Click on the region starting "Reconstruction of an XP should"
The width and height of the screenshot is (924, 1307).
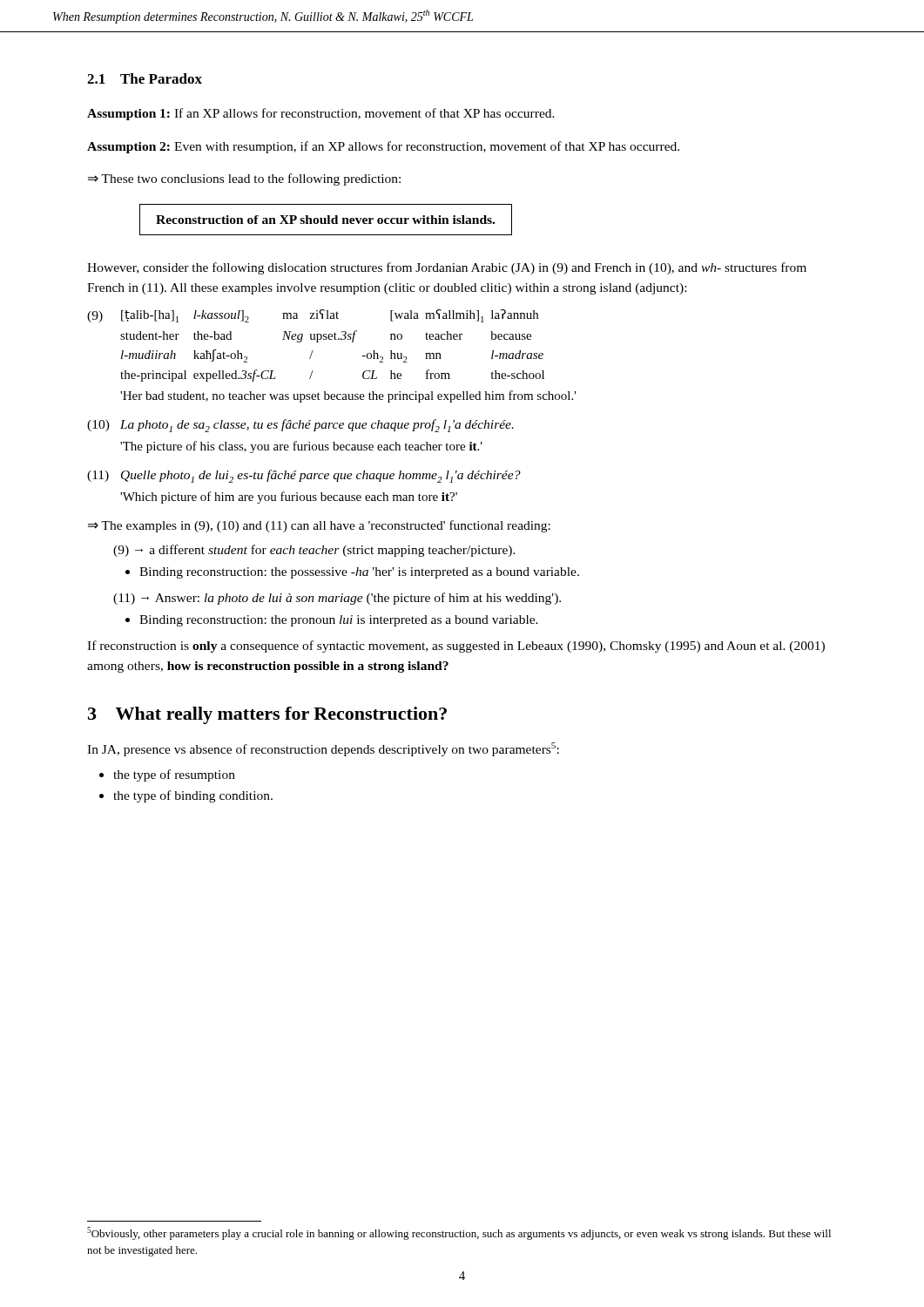(x=326, y=220)
